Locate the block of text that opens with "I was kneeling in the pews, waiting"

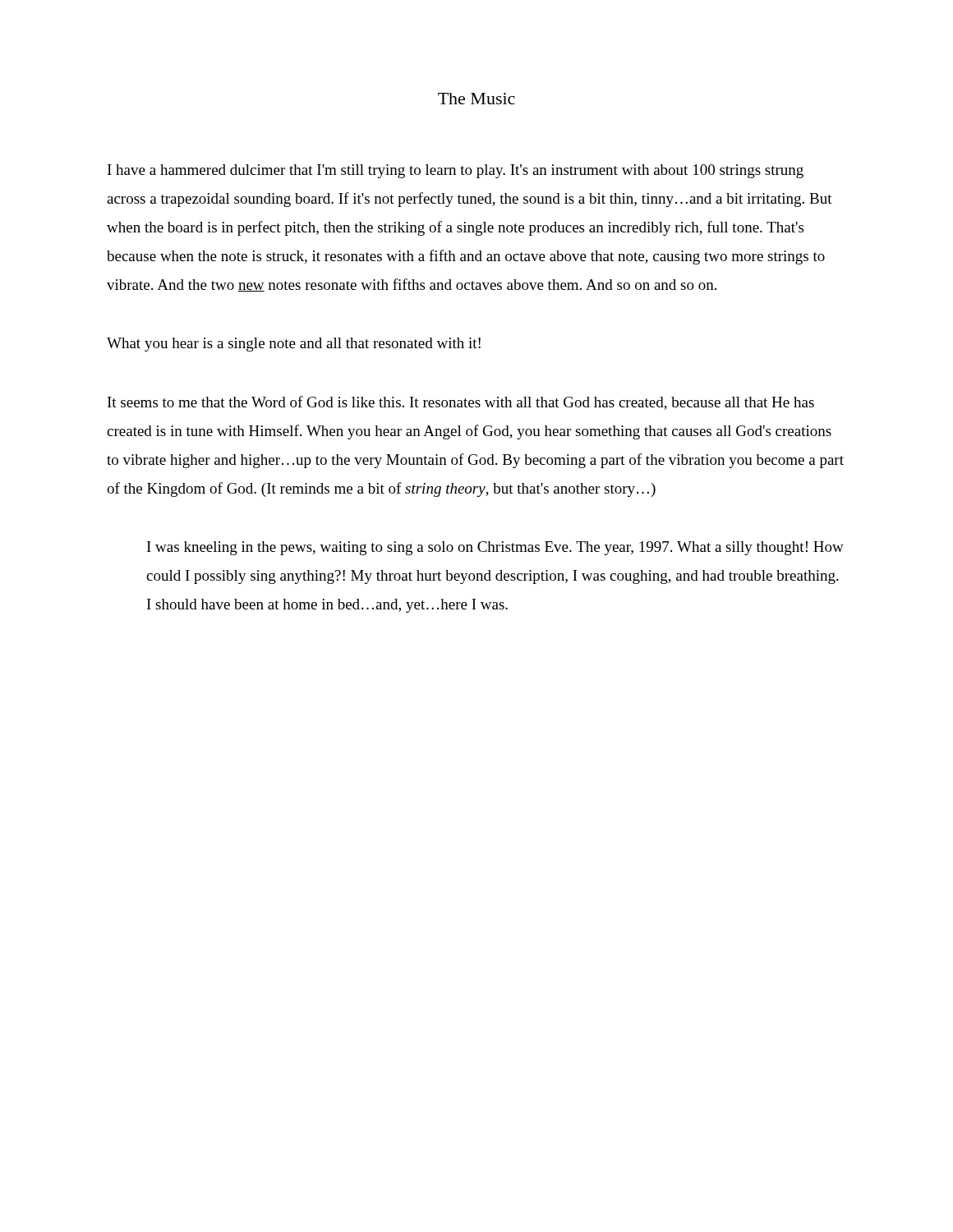pyautogui.click(x=495, y=576)
